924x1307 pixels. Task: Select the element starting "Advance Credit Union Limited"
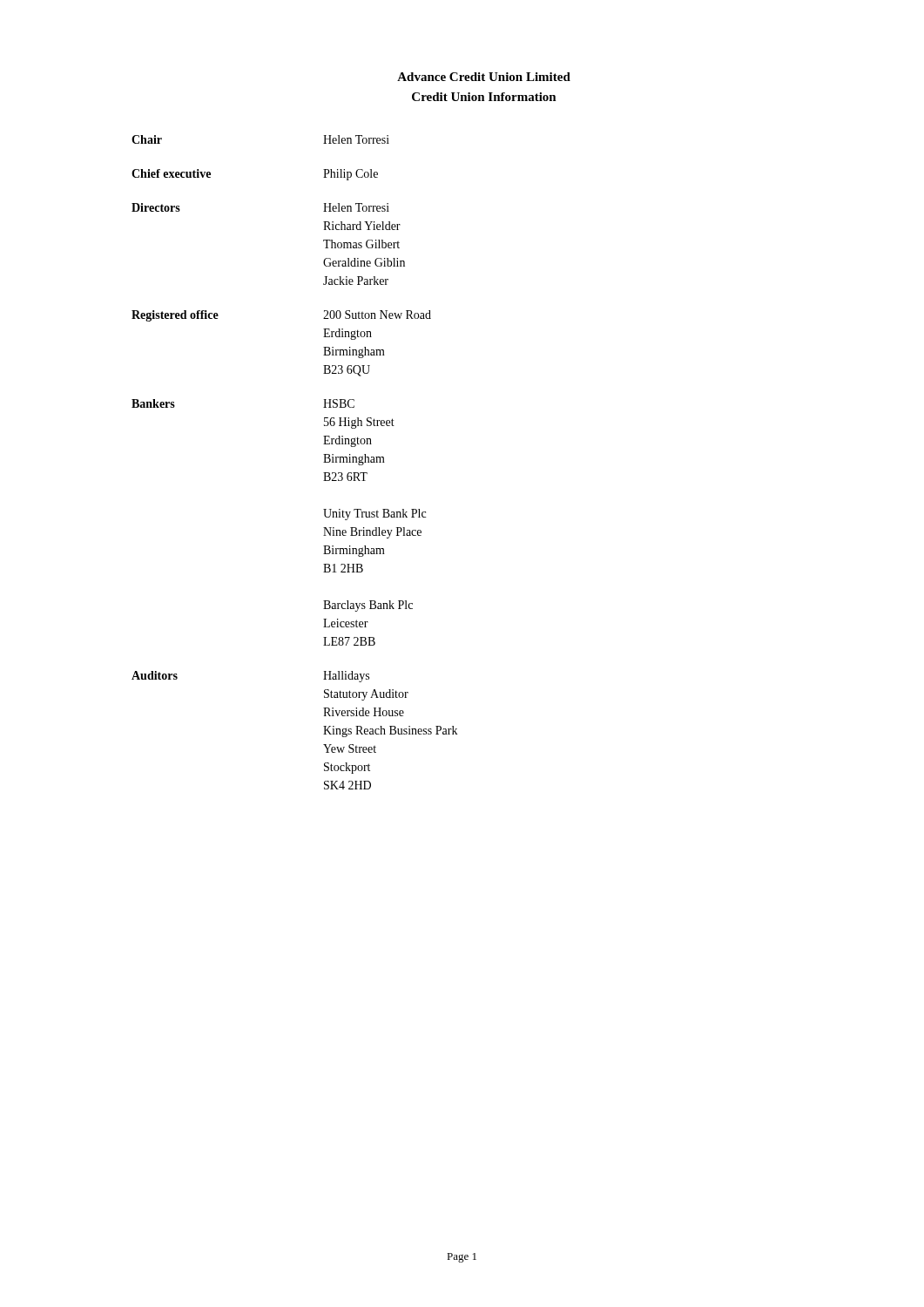[484, 77]
